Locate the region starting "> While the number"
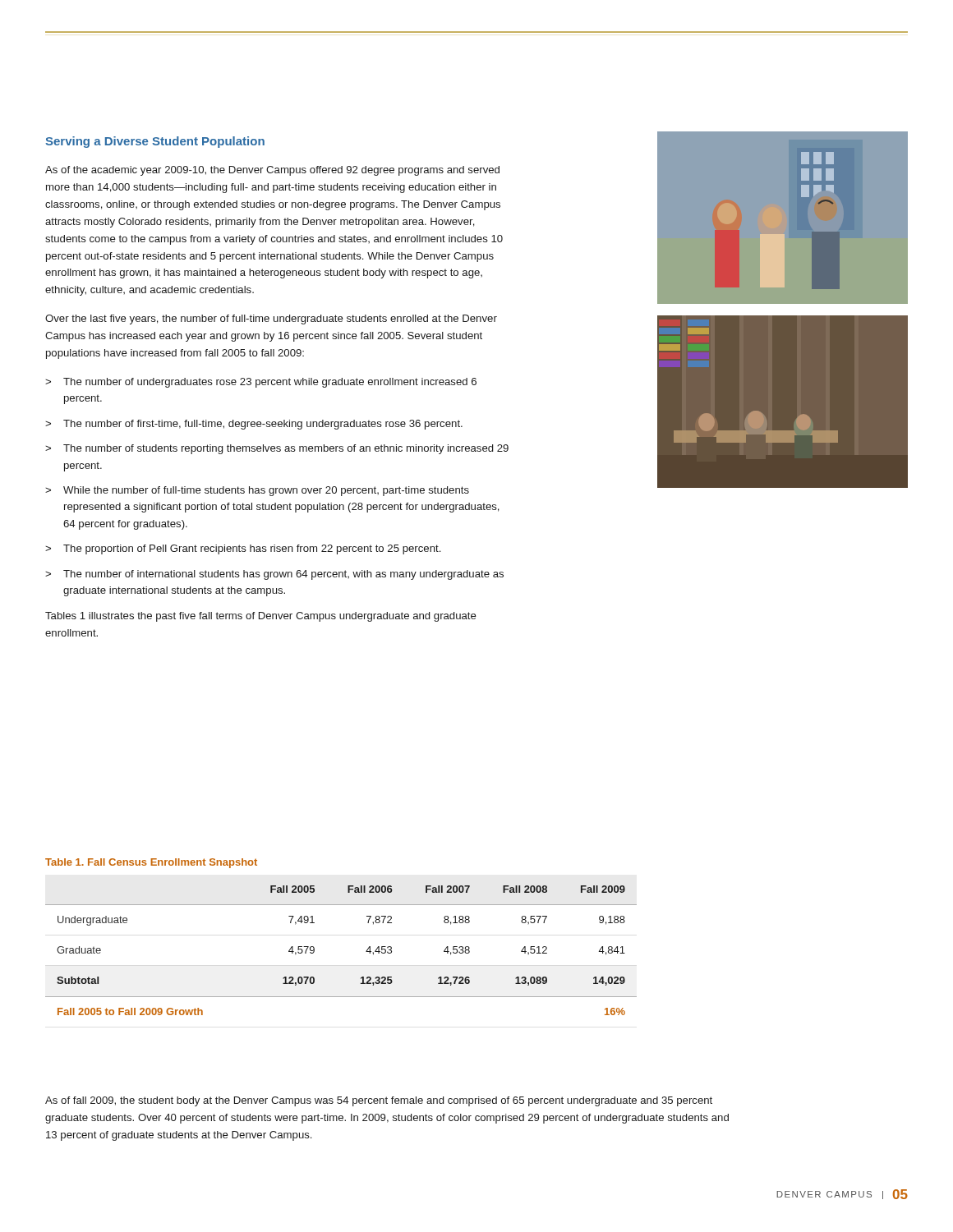Screen dimensions: 1232x953 point(279,507)
